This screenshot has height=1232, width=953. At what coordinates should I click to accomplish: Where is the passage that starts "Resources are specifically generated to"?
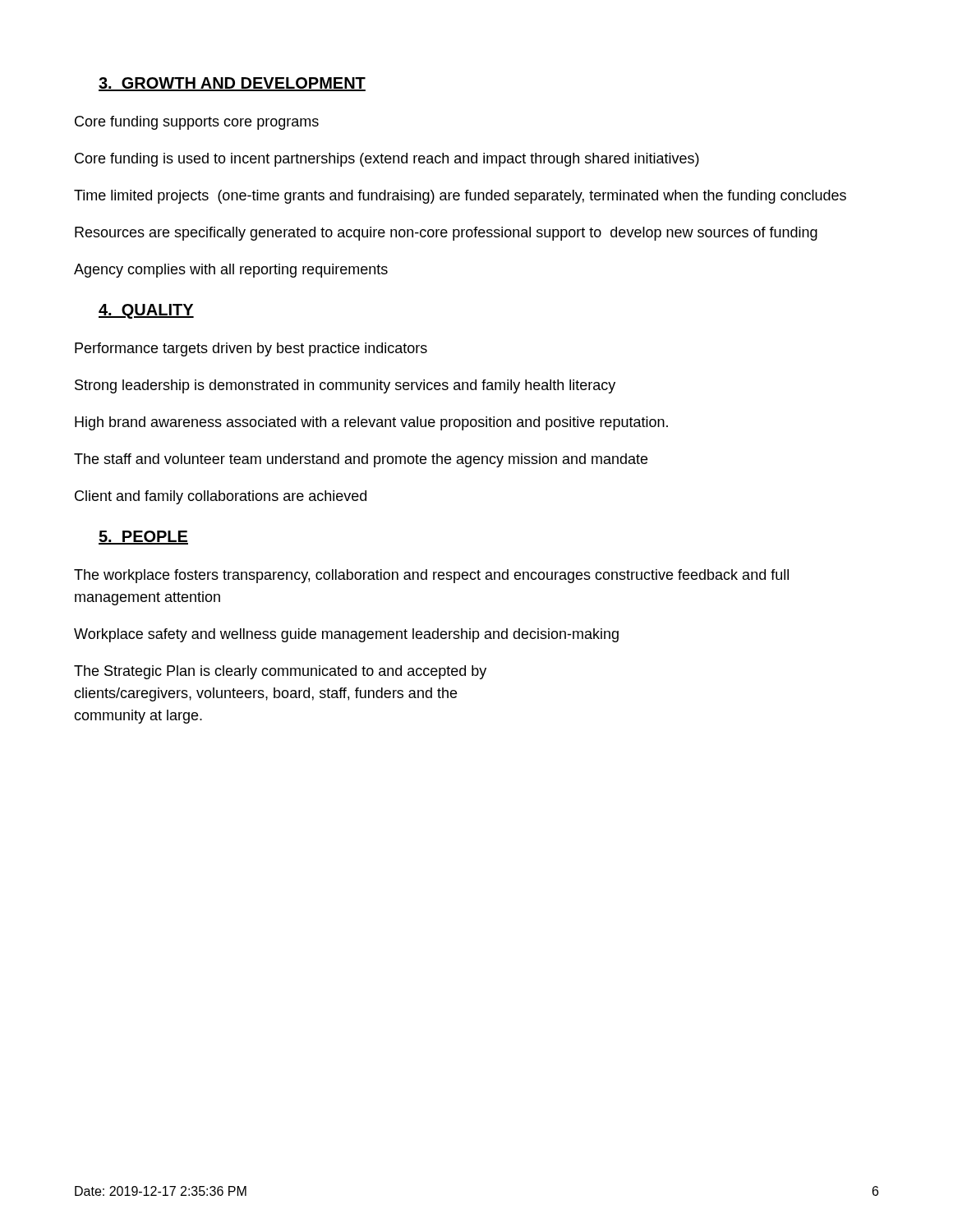tap(446, 232)
